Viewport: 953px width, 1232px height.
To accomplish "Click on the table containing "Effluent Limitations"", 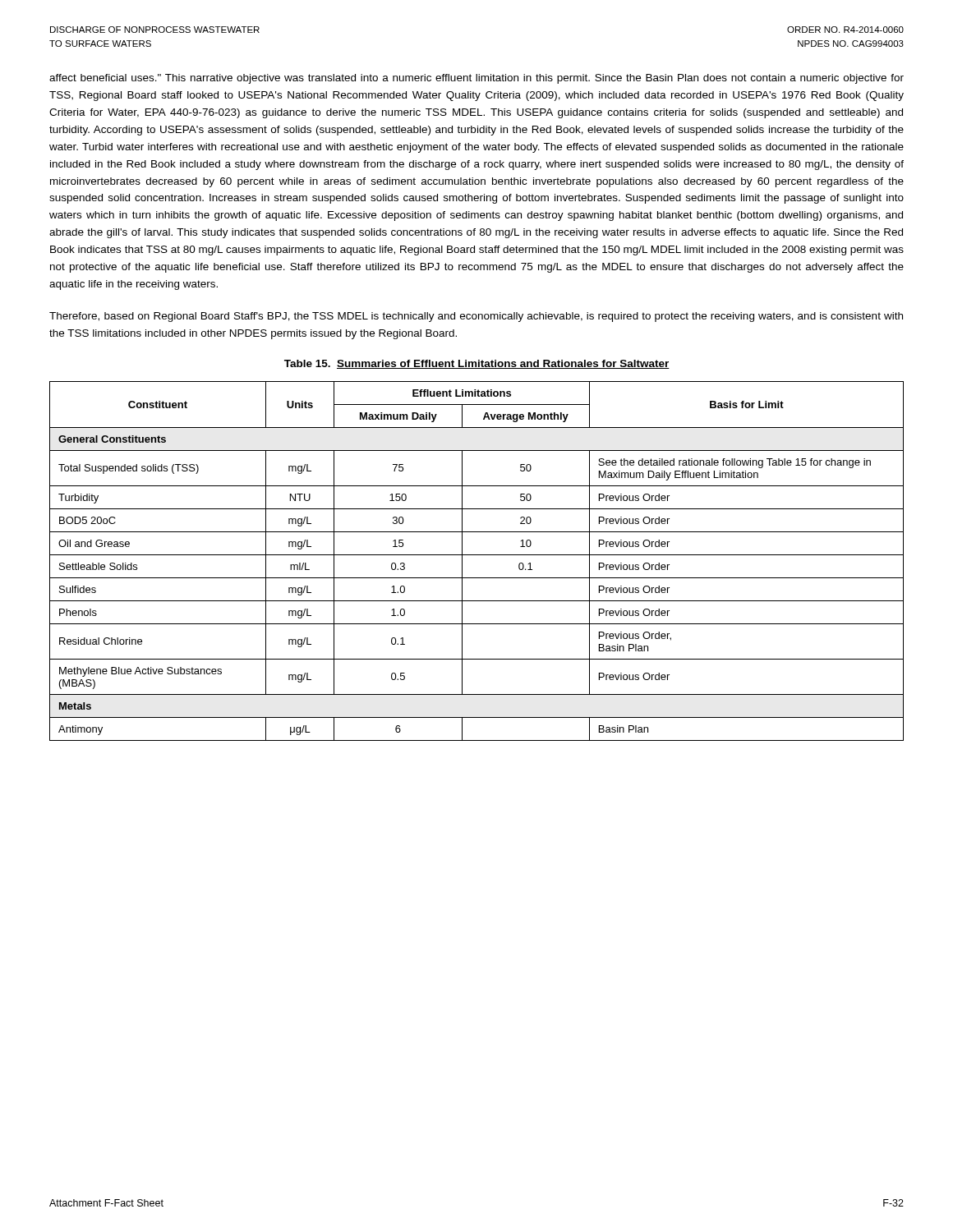I will pyautogui.click(x=476, y=561).
